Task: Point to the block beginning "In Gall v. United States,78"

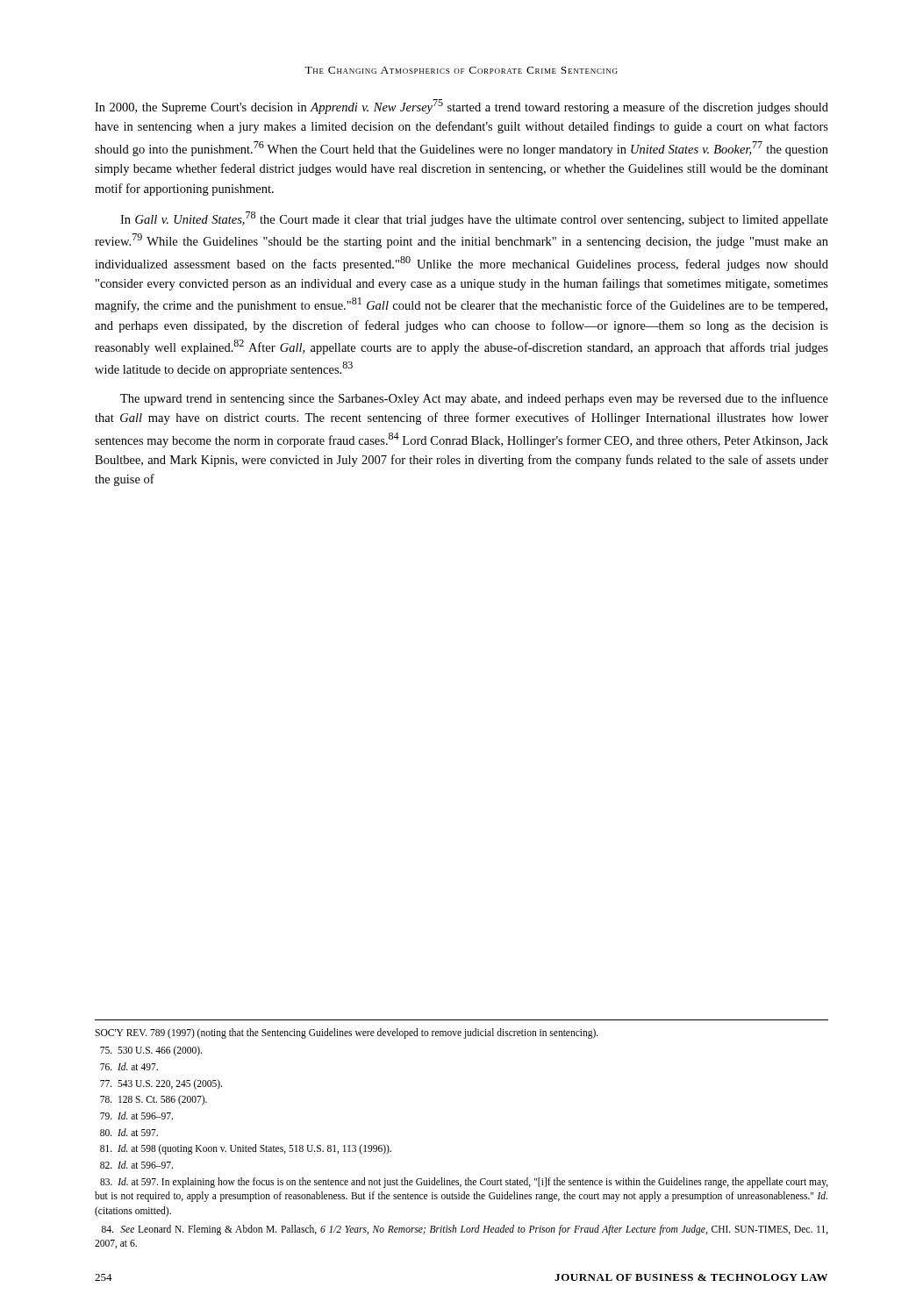Action: pos(462,293)
